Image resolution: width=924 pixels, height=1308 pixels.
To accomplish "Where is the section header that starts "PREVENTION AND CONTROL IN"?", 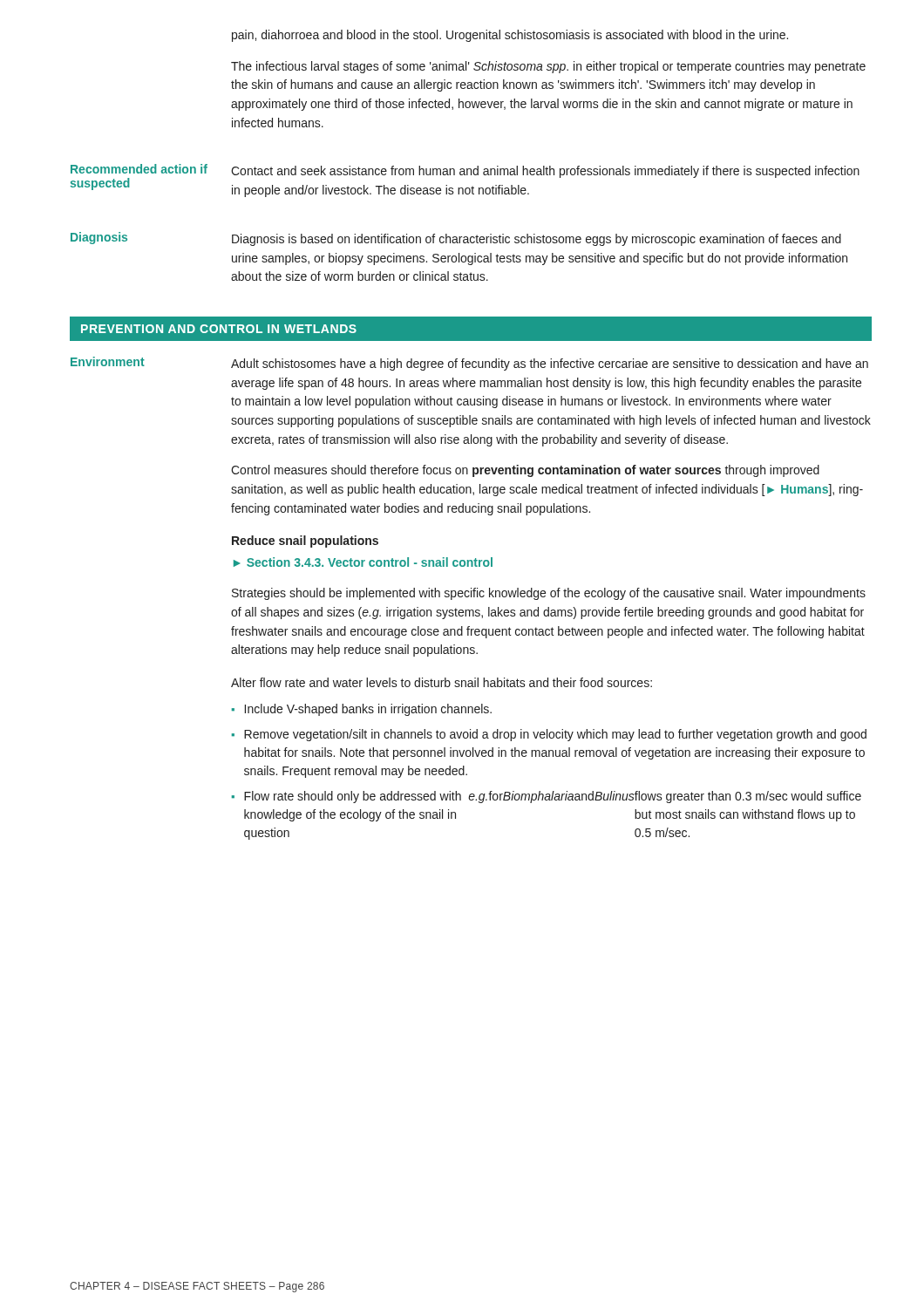I will [219, 329].
